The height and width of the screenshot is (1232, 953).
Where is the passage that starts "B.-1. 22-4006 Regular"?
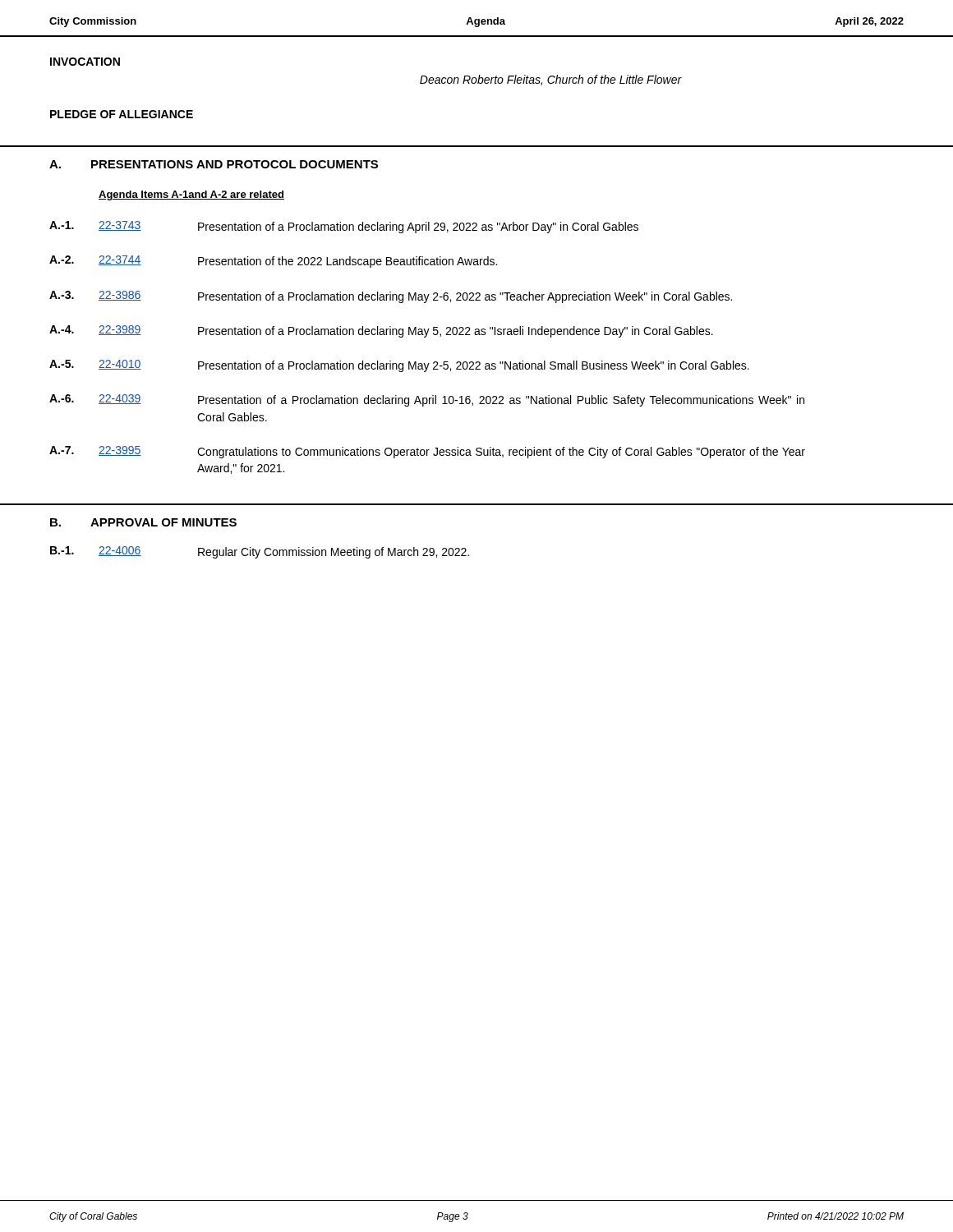point(260,552)
